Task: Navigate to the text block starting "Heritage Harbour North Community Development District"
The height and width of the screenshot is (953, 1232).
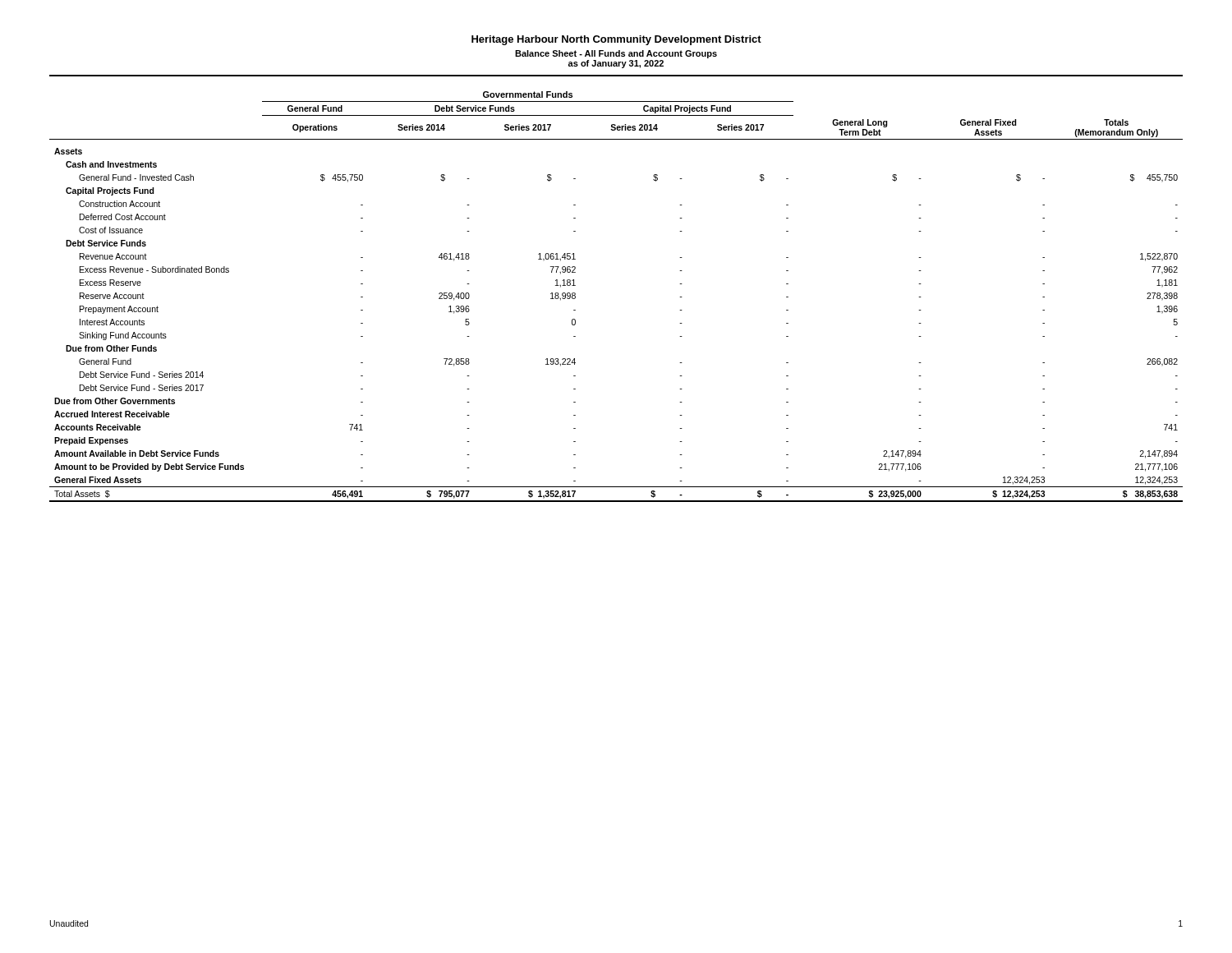Action: (616, 39)
